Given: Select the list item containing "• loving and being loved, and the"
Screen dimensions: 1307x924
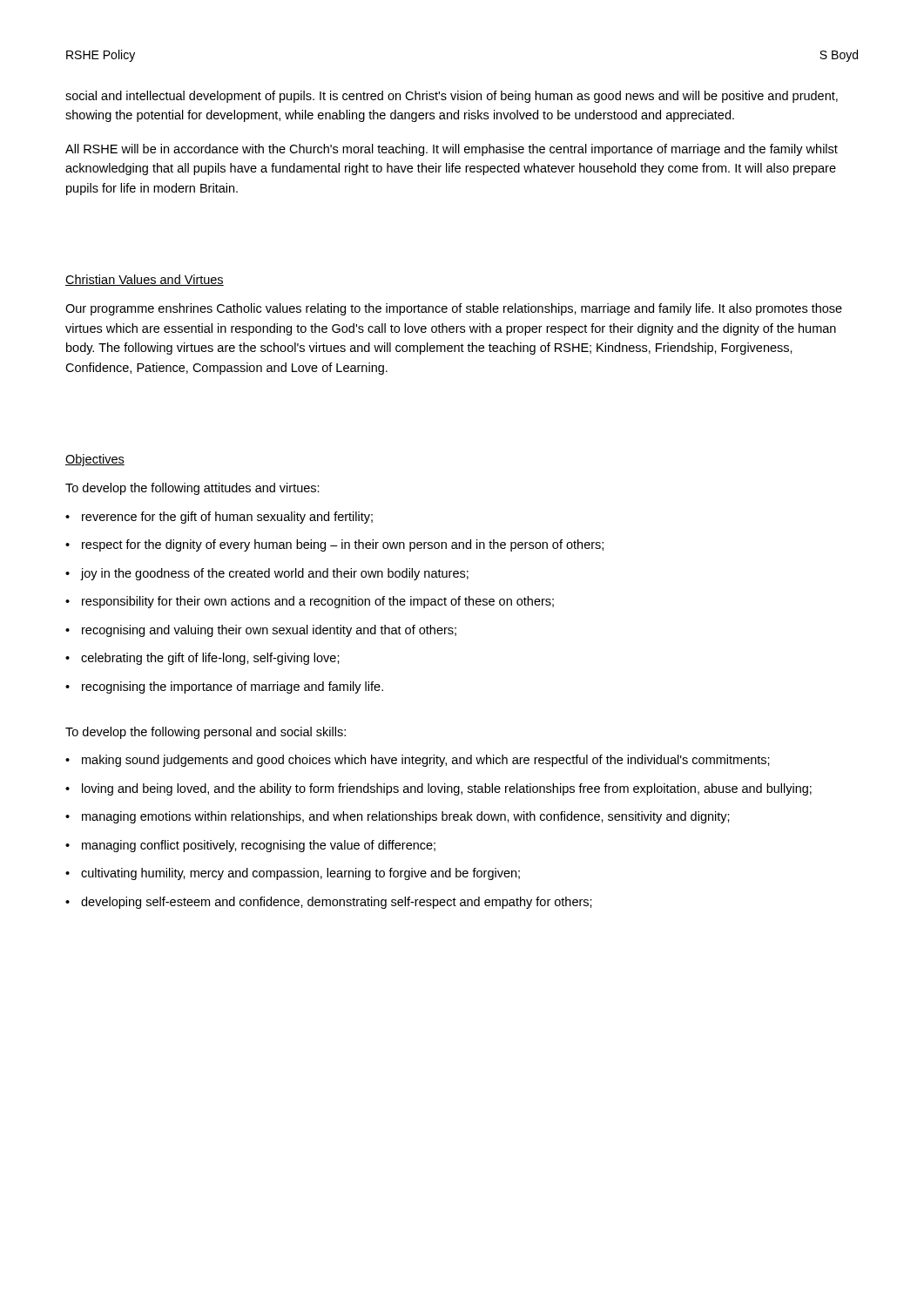Looking at the screenshot, I should (439, 789).
